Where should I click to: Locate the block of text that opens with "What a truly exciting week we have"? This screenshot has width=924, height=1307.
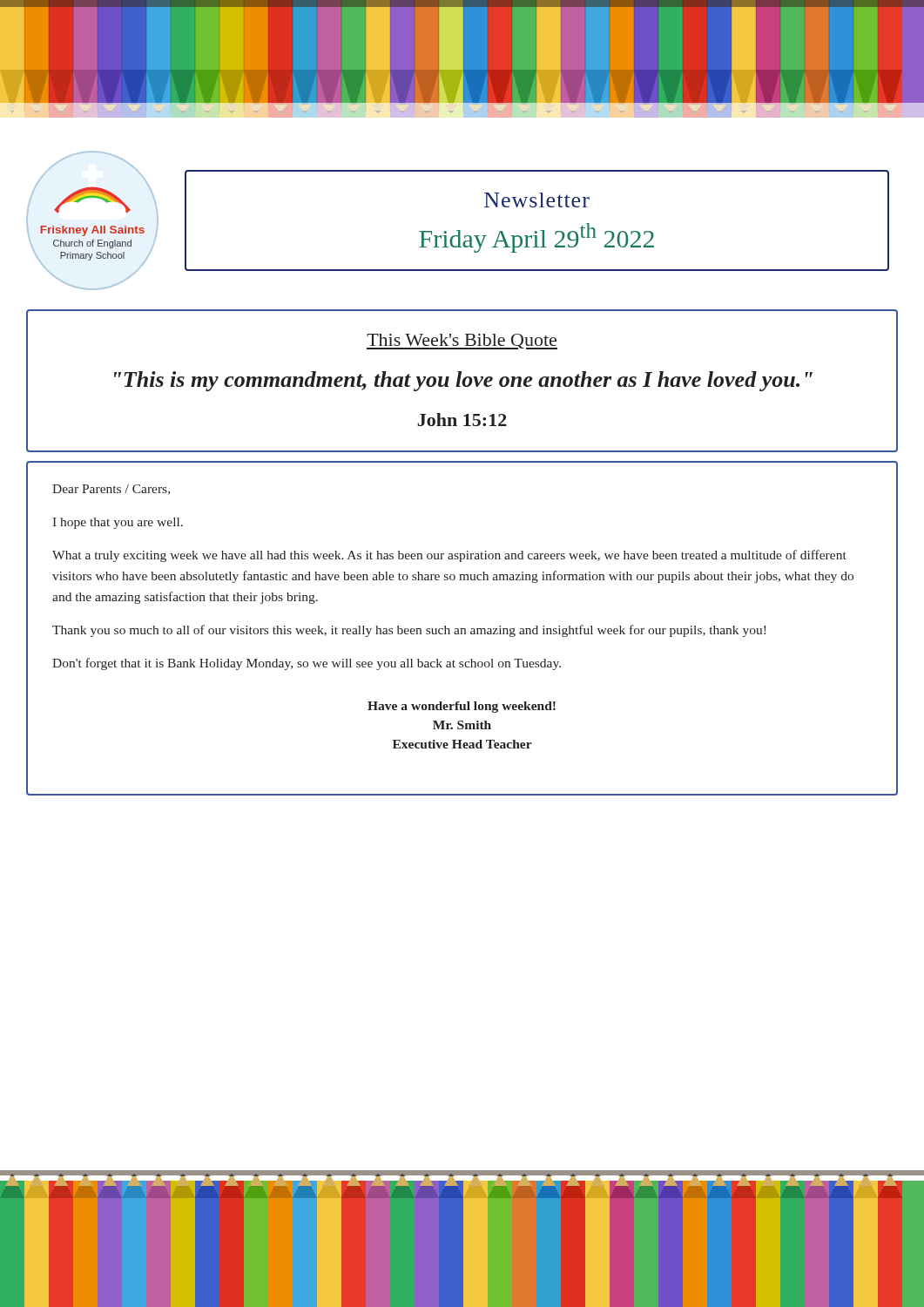[x=453, y=575]
